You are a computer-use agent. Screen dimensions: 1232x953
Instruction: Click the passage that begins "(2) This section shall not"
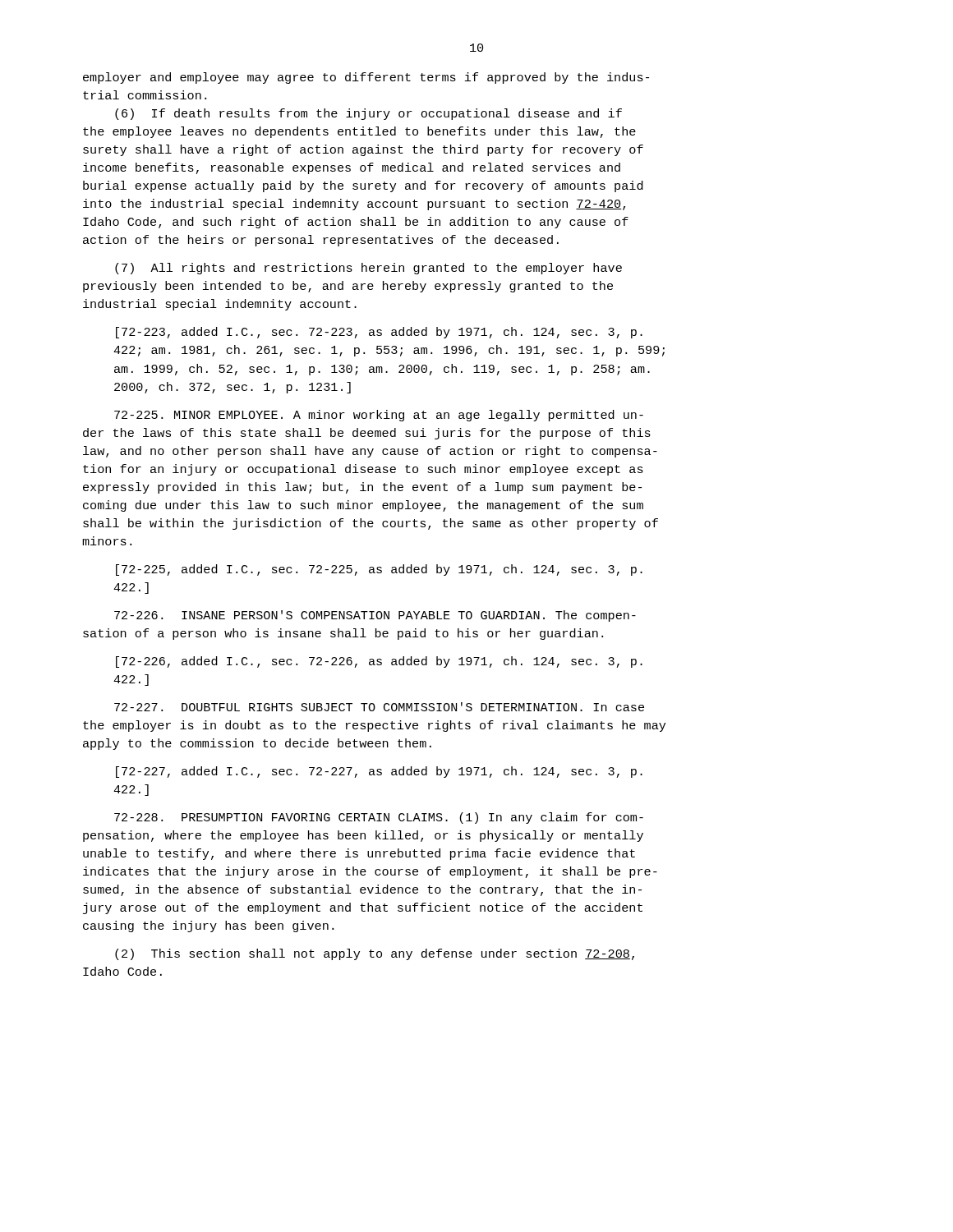(360, 963)
